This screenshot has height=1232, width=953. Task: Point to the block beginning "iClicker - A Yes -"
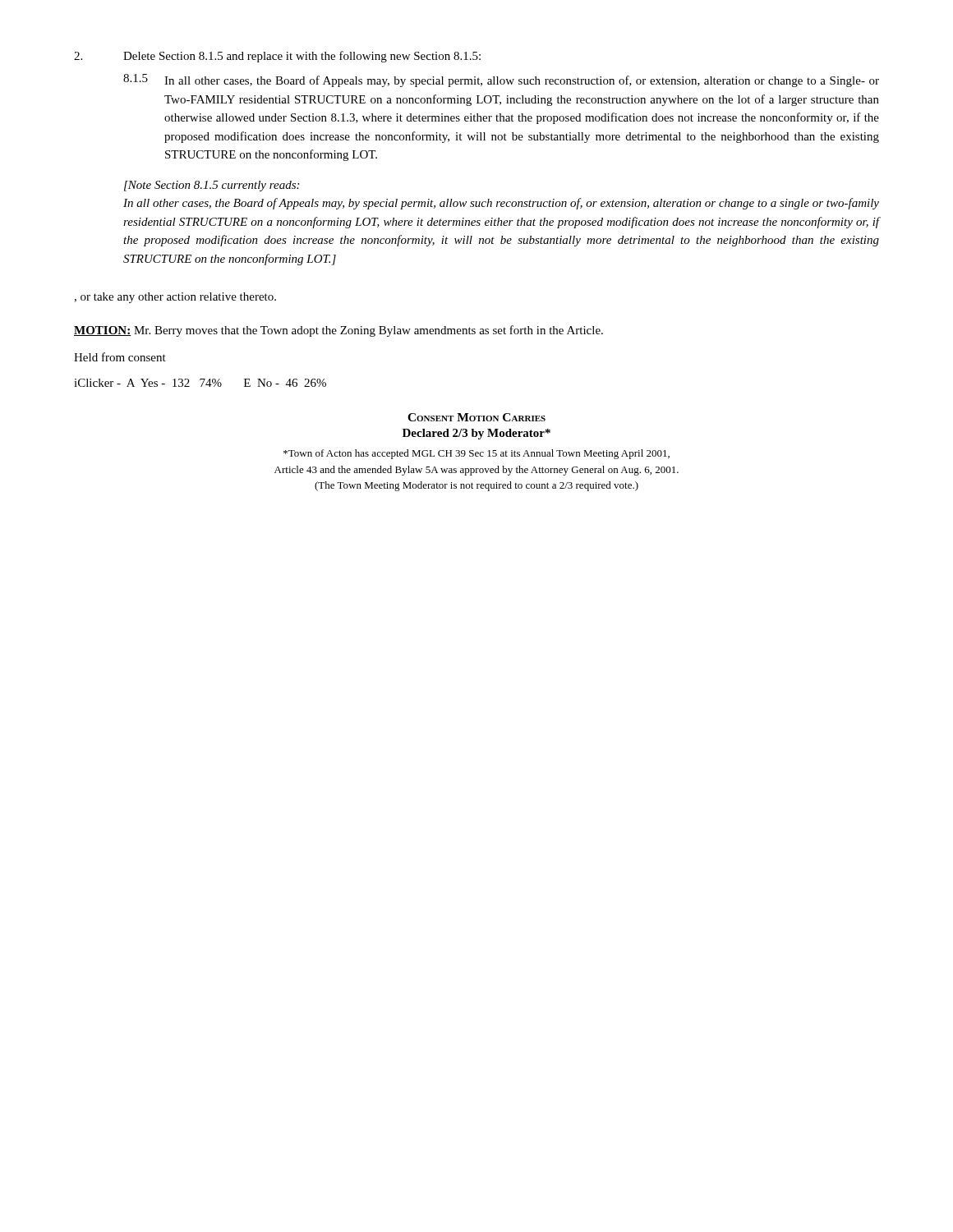click(200, 383)
